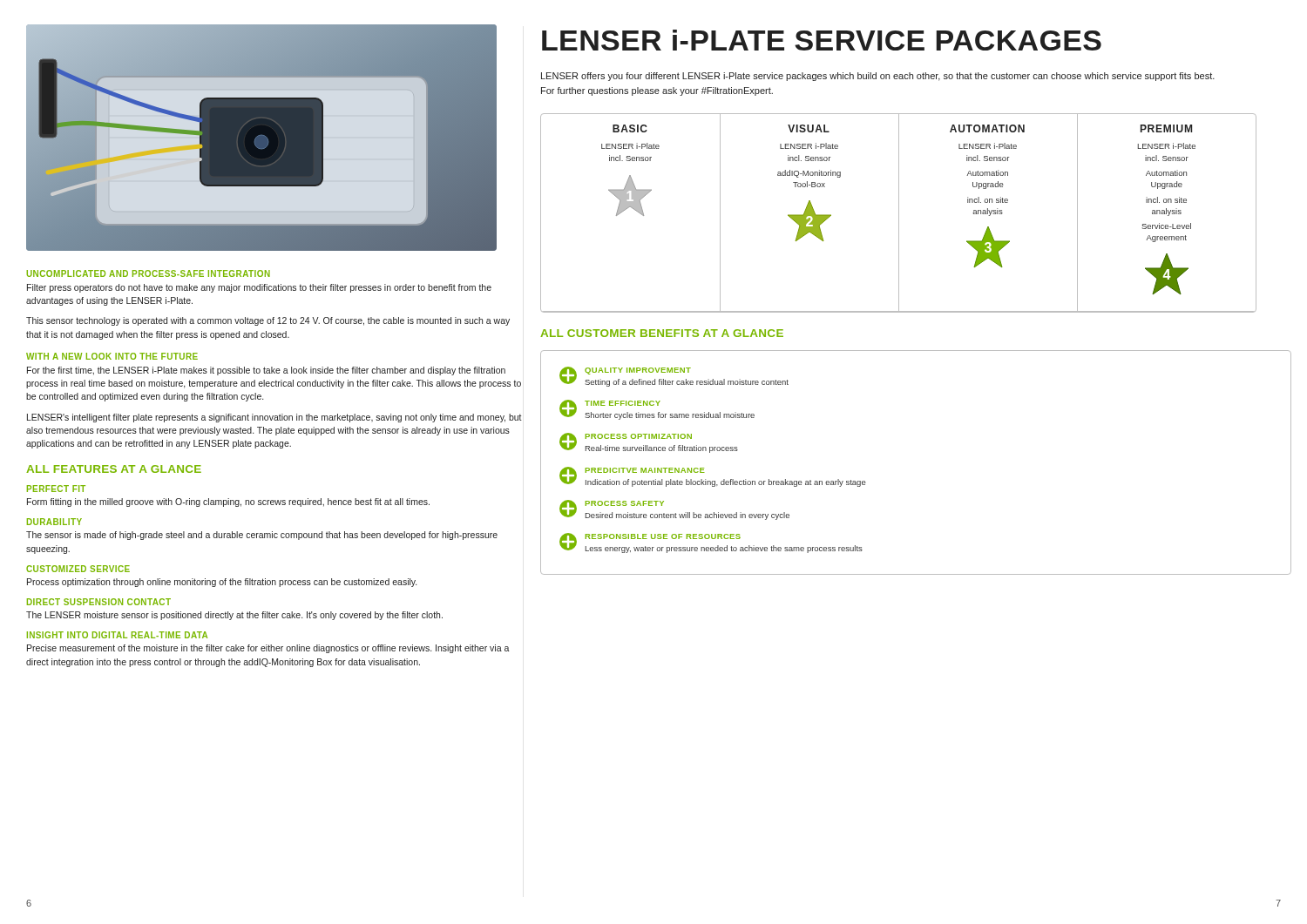Locate the text "UNCOMPLICATED AND PROCESS-SAFE INTEGRATION"

coord(148,274)
